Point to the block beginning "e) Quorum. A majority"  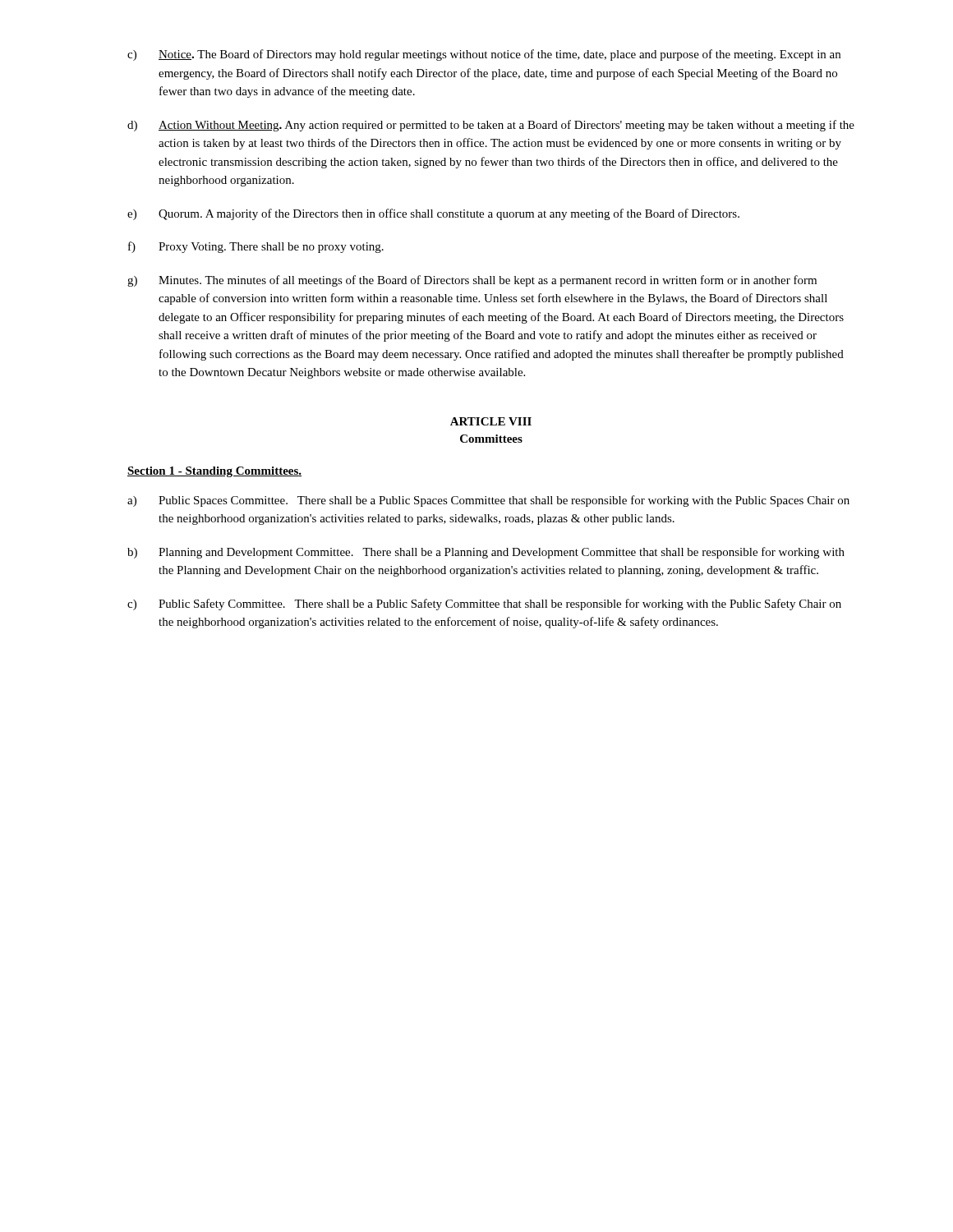(491, 213)
